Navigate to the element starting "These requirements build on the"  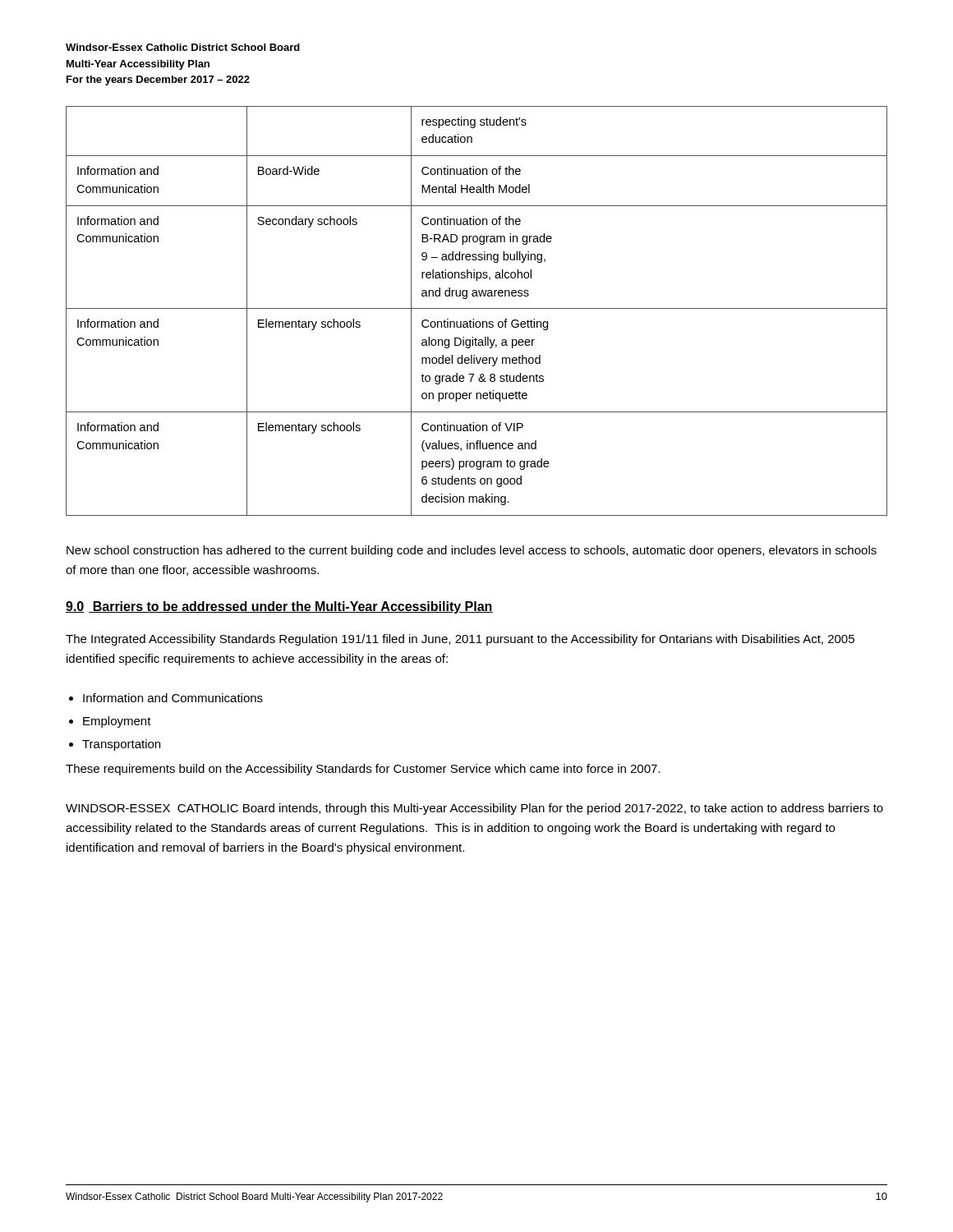363,768
